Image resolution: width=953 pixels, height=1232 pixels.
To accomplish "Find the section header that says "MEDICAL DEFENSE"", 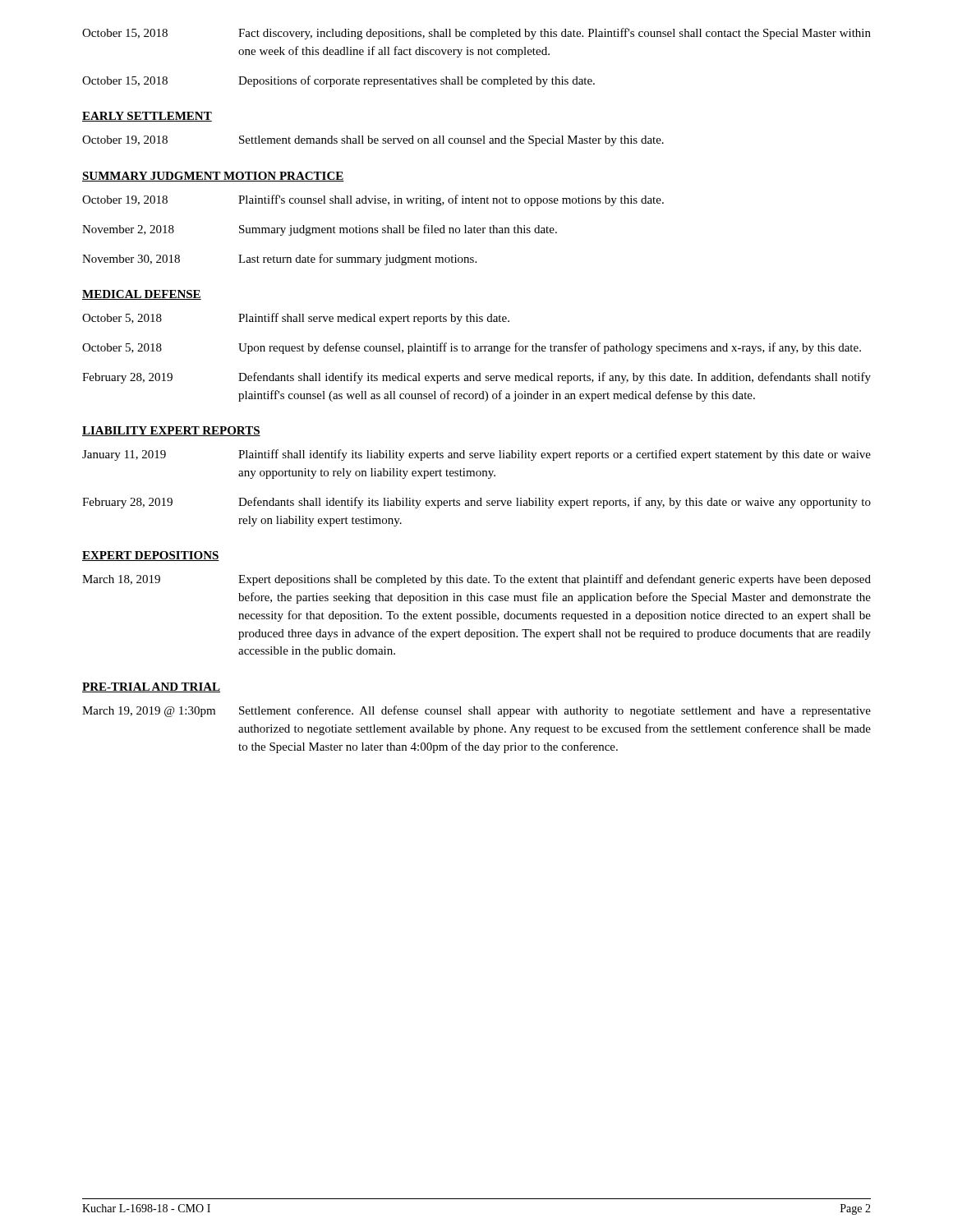I will pyautogui.click(x=142, y=295).
